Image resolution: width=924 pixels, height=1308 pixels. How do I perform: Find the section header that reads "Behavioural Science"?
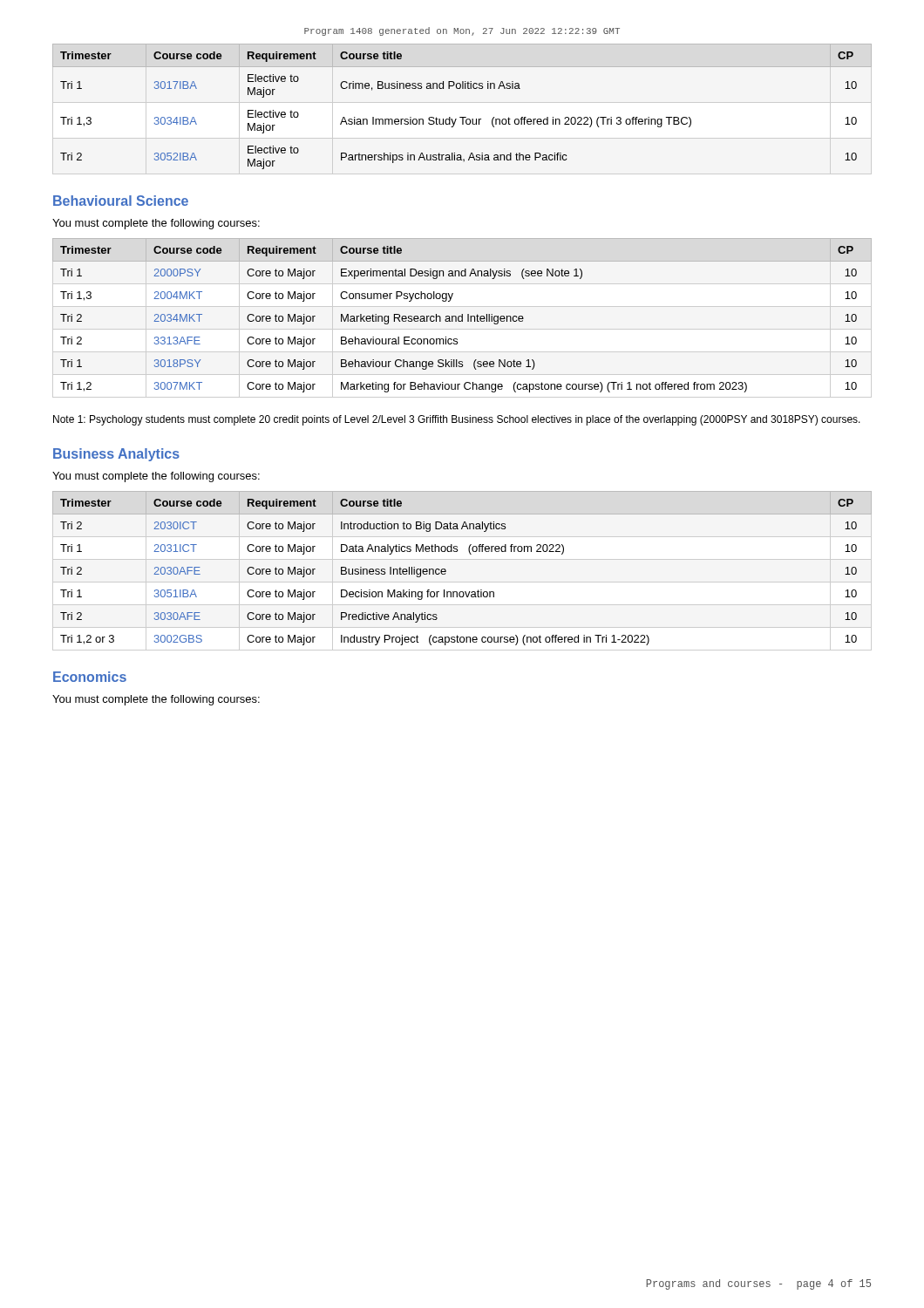pyautogui.click(x=121, y=201)
